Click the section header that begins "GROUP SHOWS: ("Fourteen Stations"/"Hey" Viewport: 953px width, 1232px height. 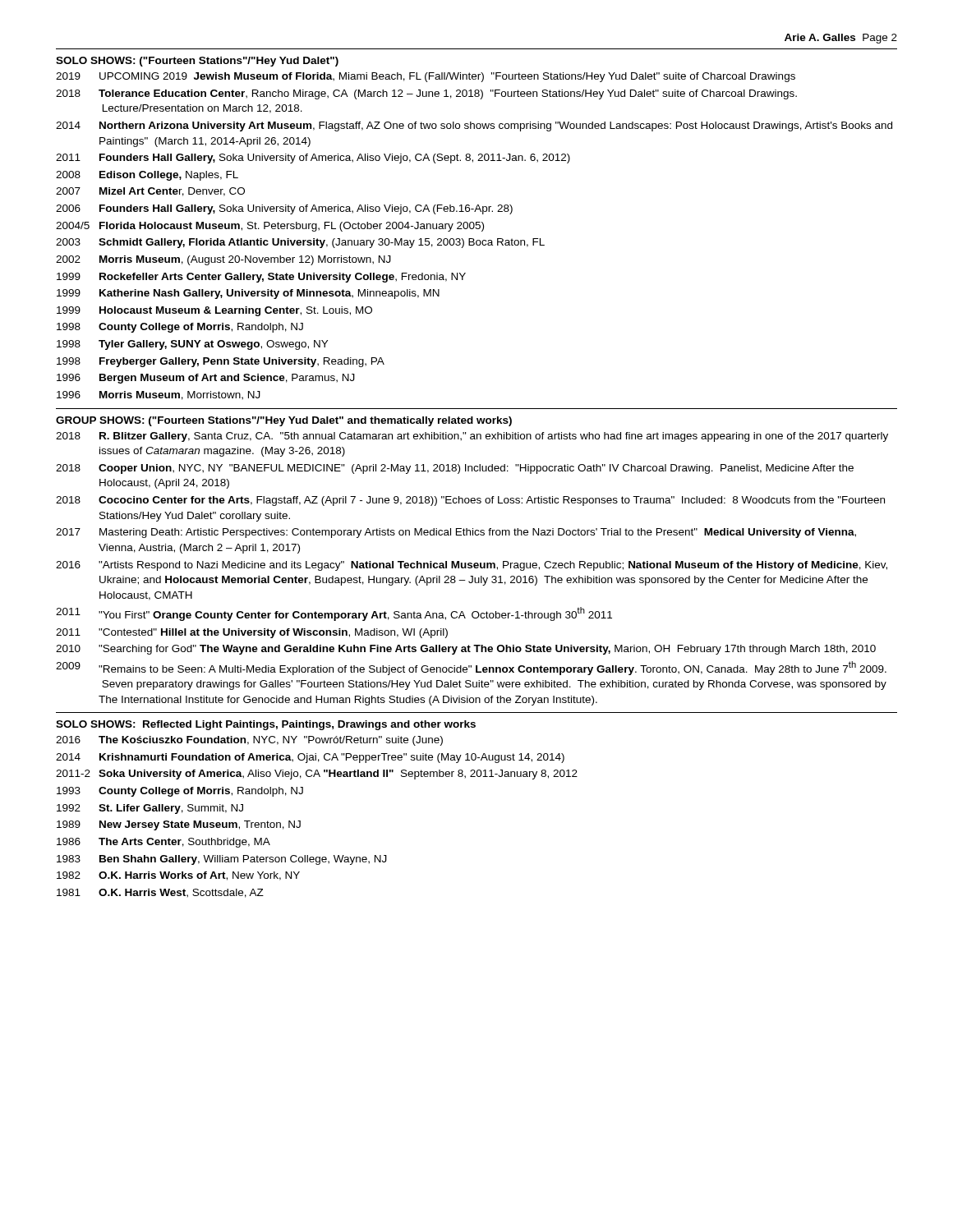[284, 420]
